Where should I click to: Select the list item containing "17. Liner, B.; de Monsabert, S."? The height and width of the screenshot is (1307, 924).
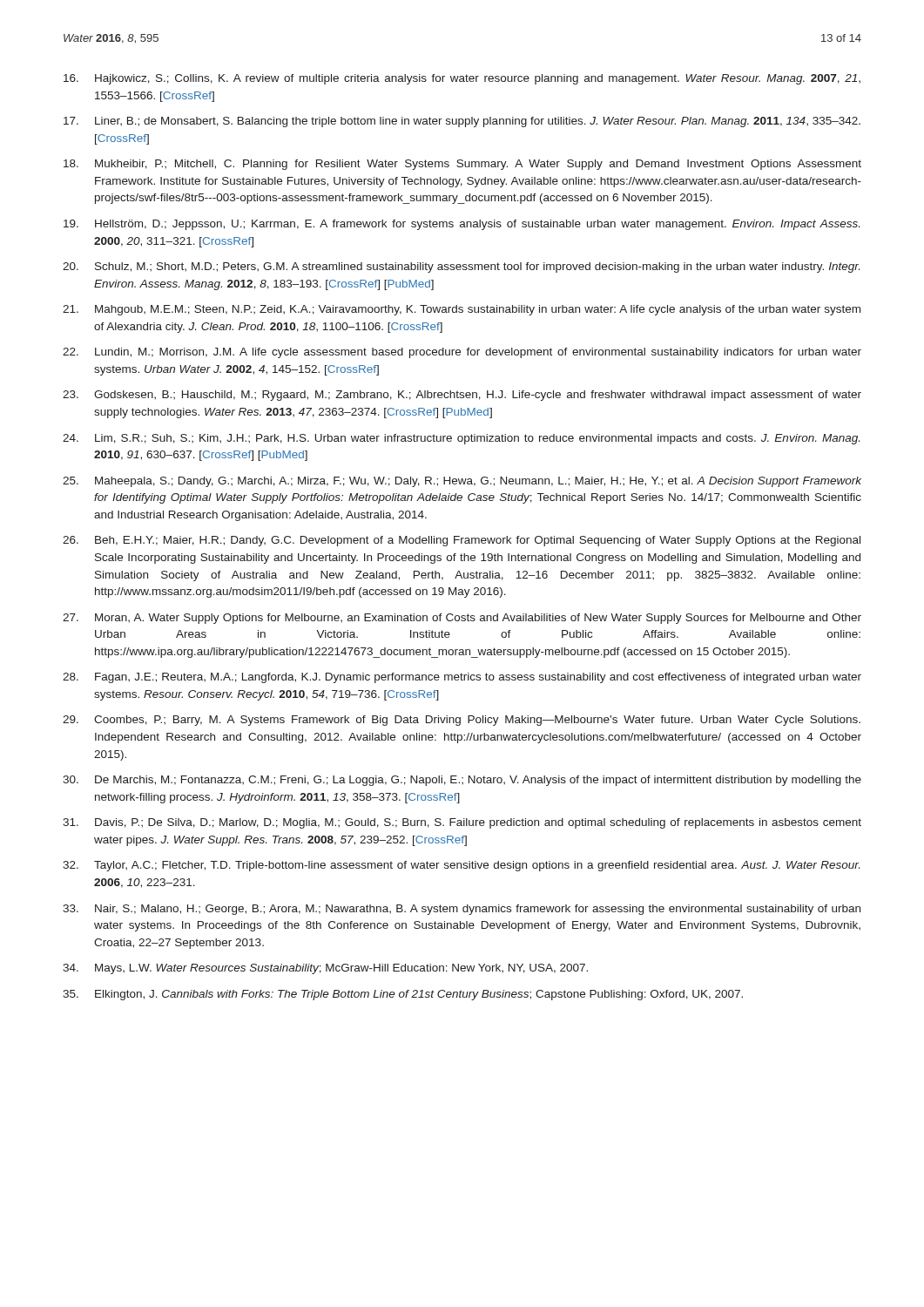tap(462, 130)
